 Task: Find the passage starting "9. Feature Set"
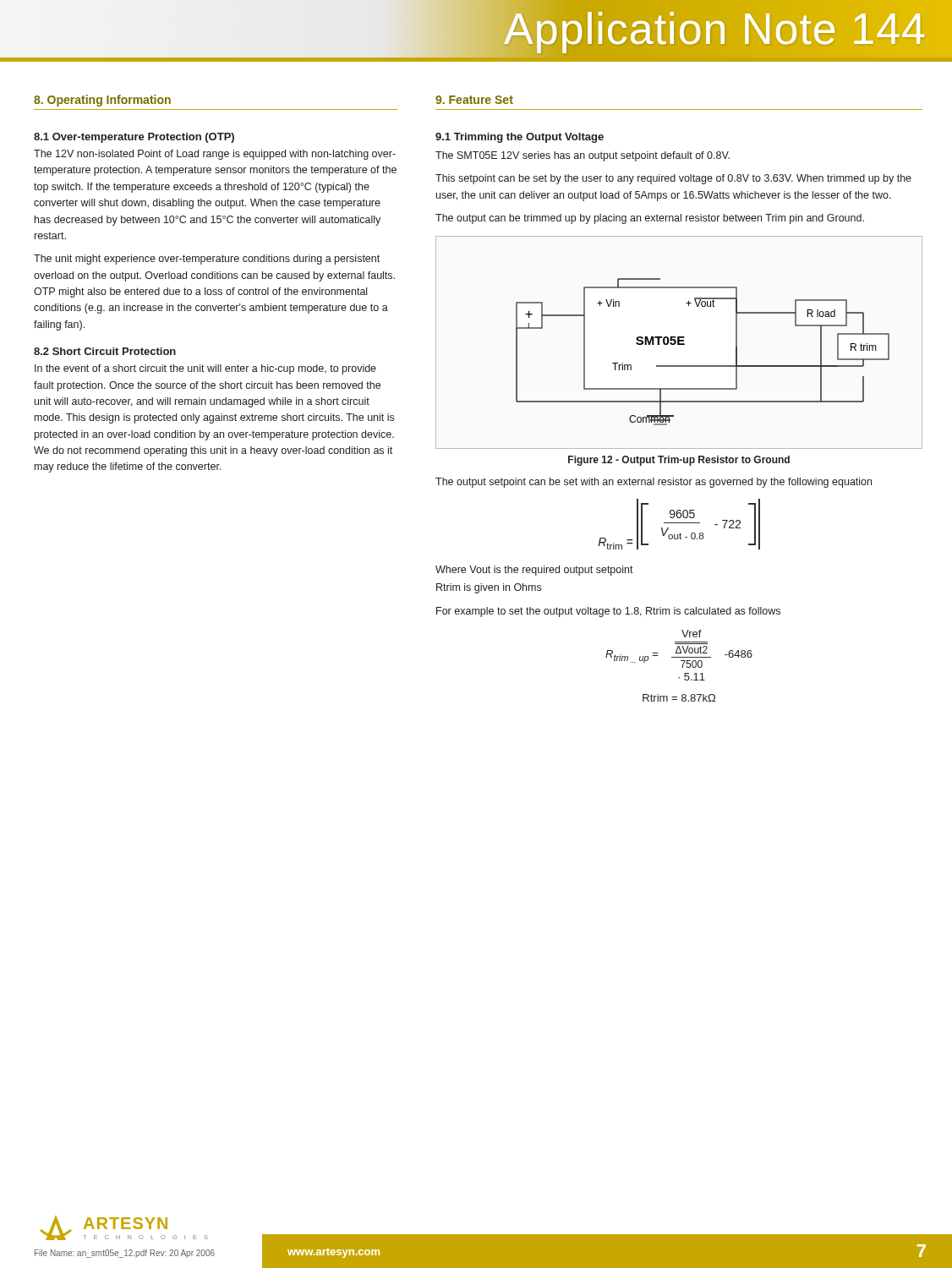point(474,100)
